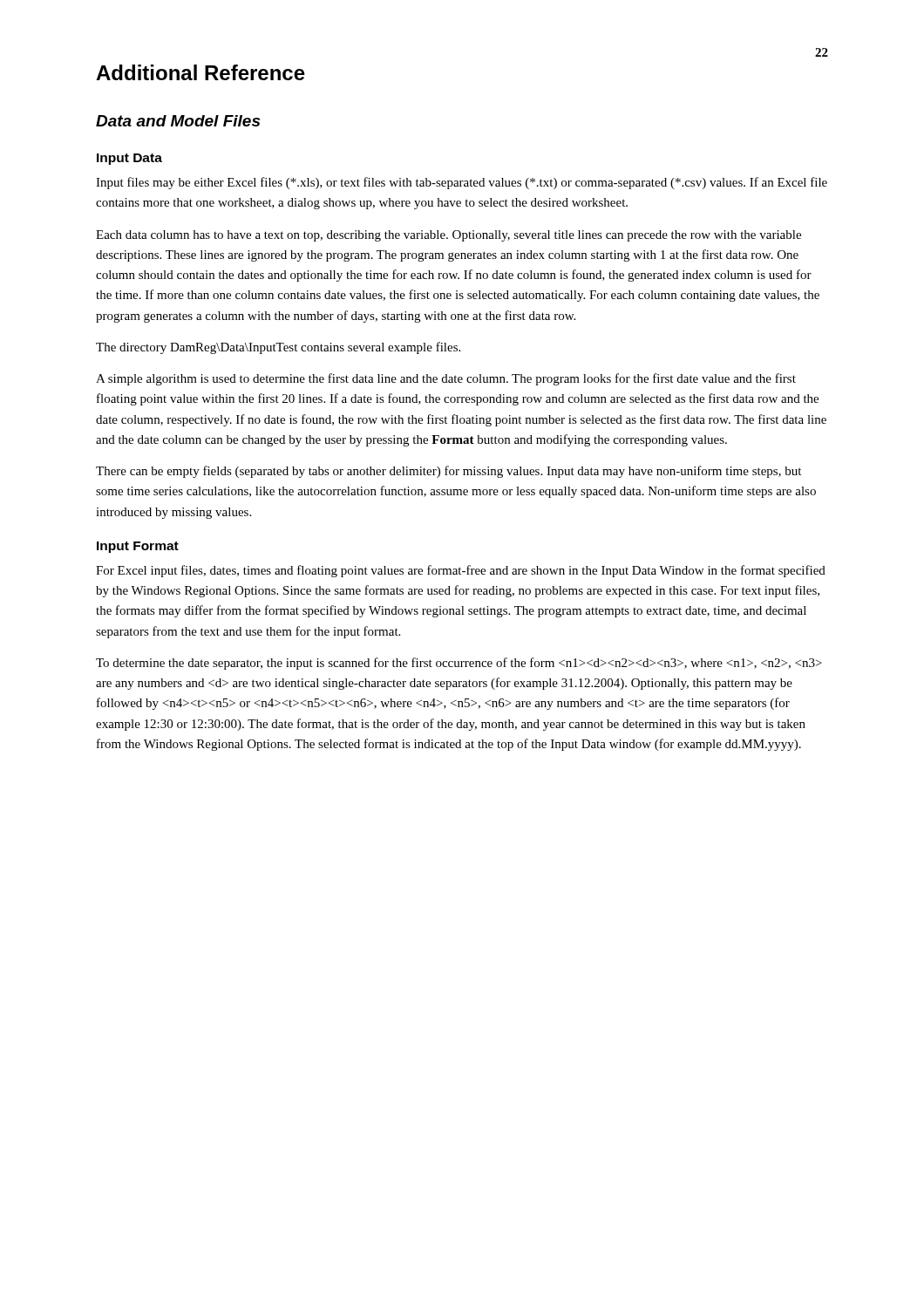Point to "Input Data"

click(x=129, y=158)
